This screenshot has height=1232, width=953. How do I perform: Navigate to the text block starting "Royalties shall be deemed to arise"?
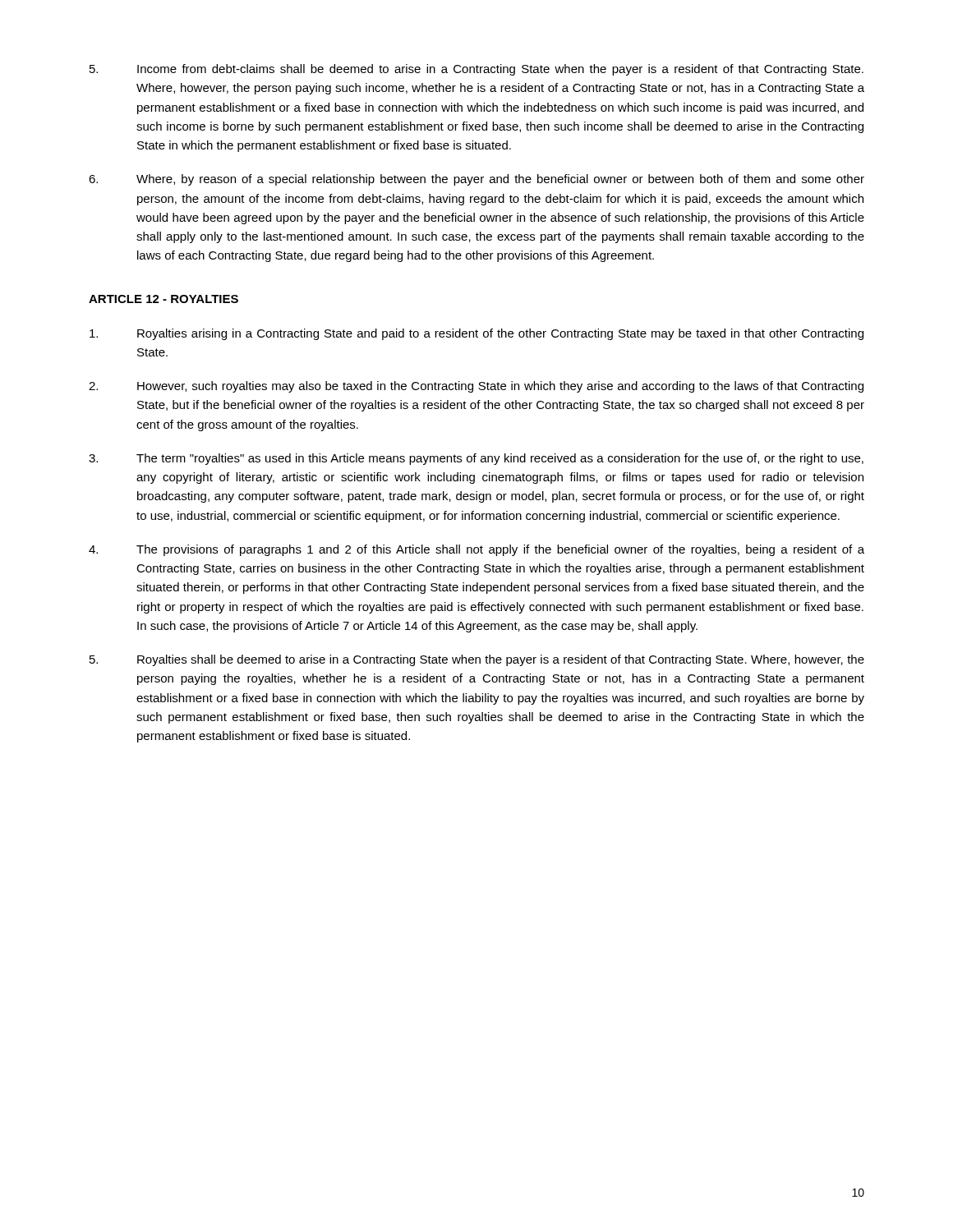click(476, 697)
